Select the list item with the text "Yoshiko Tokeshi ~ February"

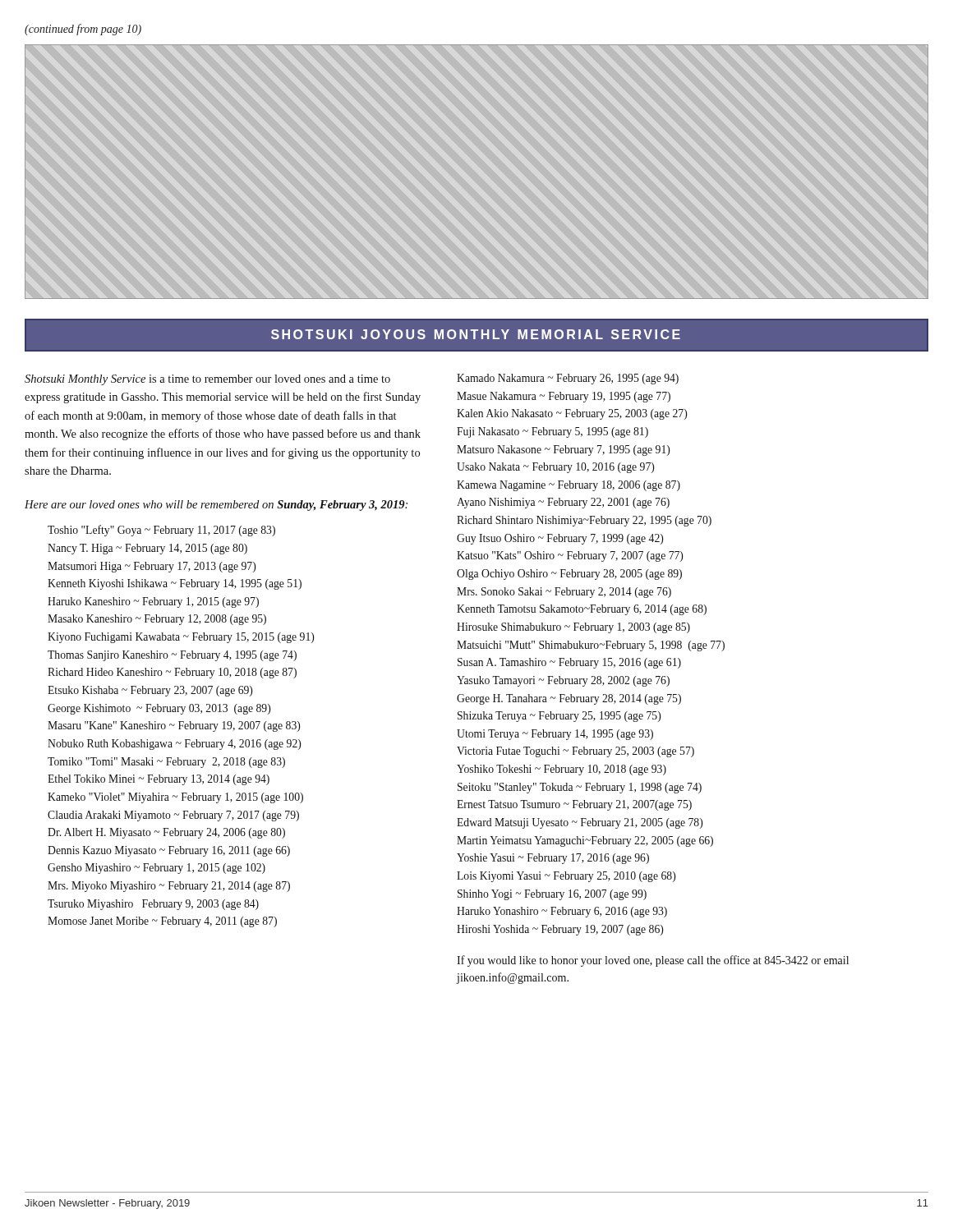562,769
